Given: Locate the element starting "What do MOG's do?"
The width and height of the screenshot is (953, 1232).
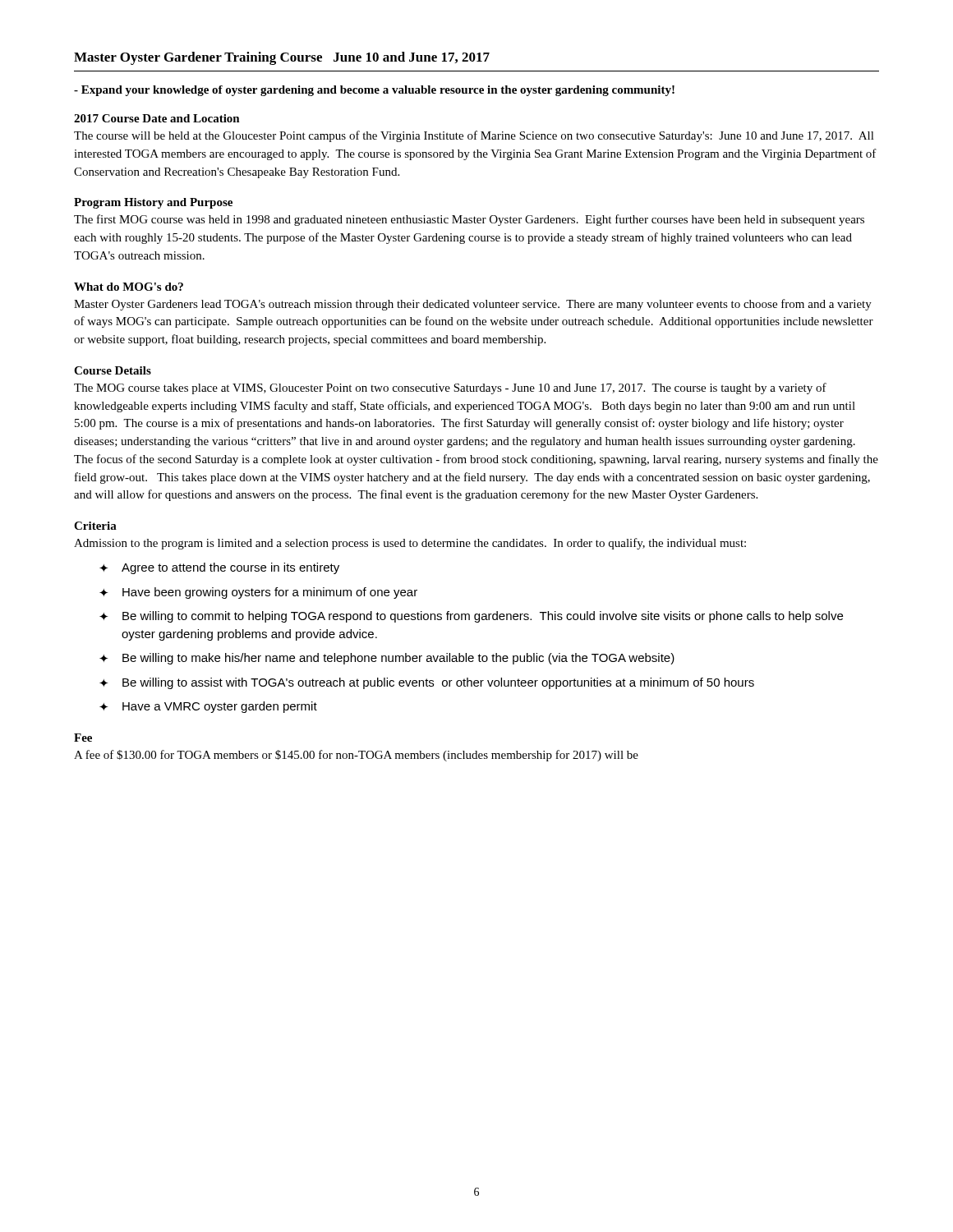Looking at the screenshot, I should [x=129, y=287].
